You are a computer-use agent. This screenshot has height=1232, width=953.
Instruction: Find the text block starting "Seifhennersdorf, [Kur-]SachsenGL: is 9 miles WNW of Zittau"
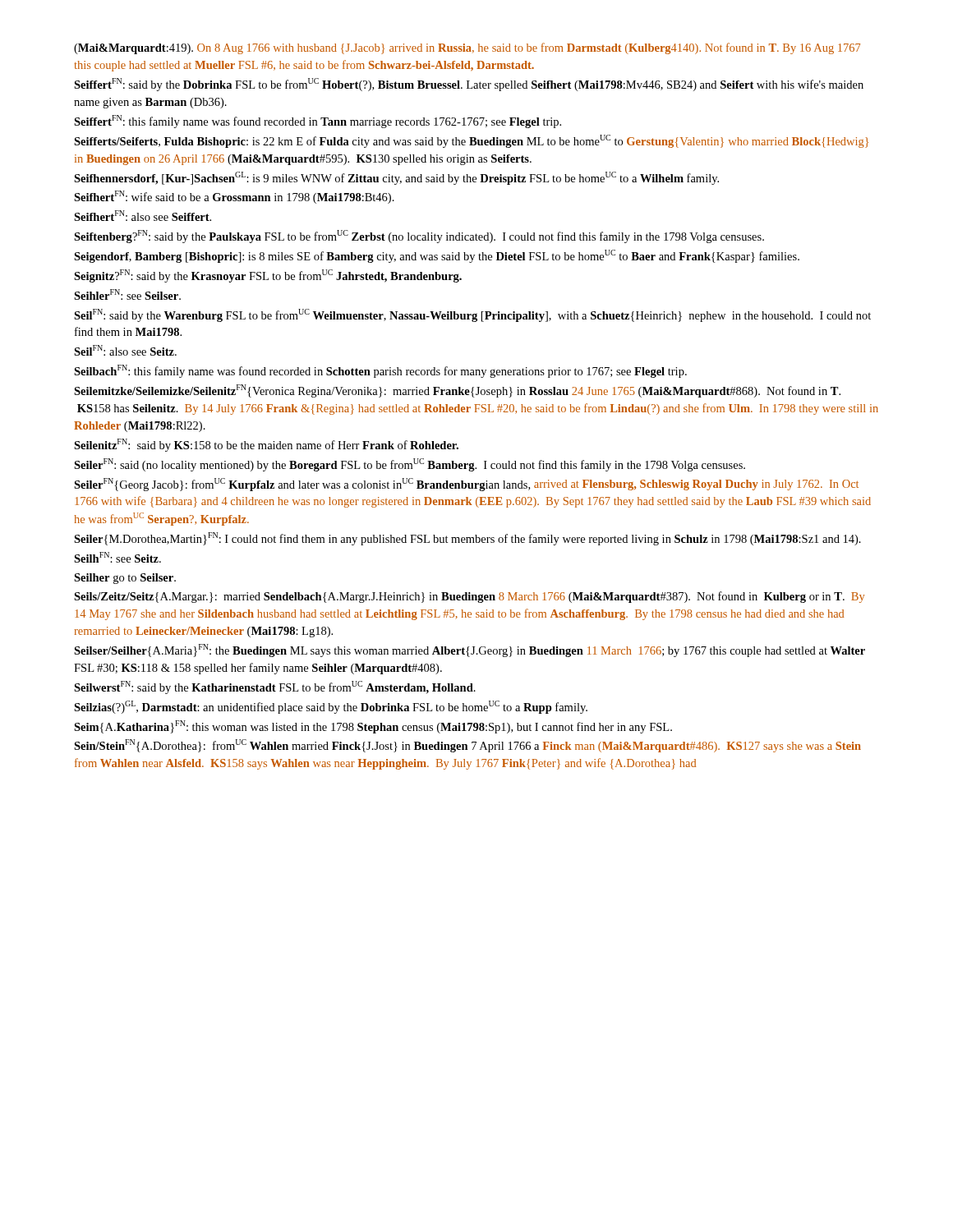coord(476,178)
